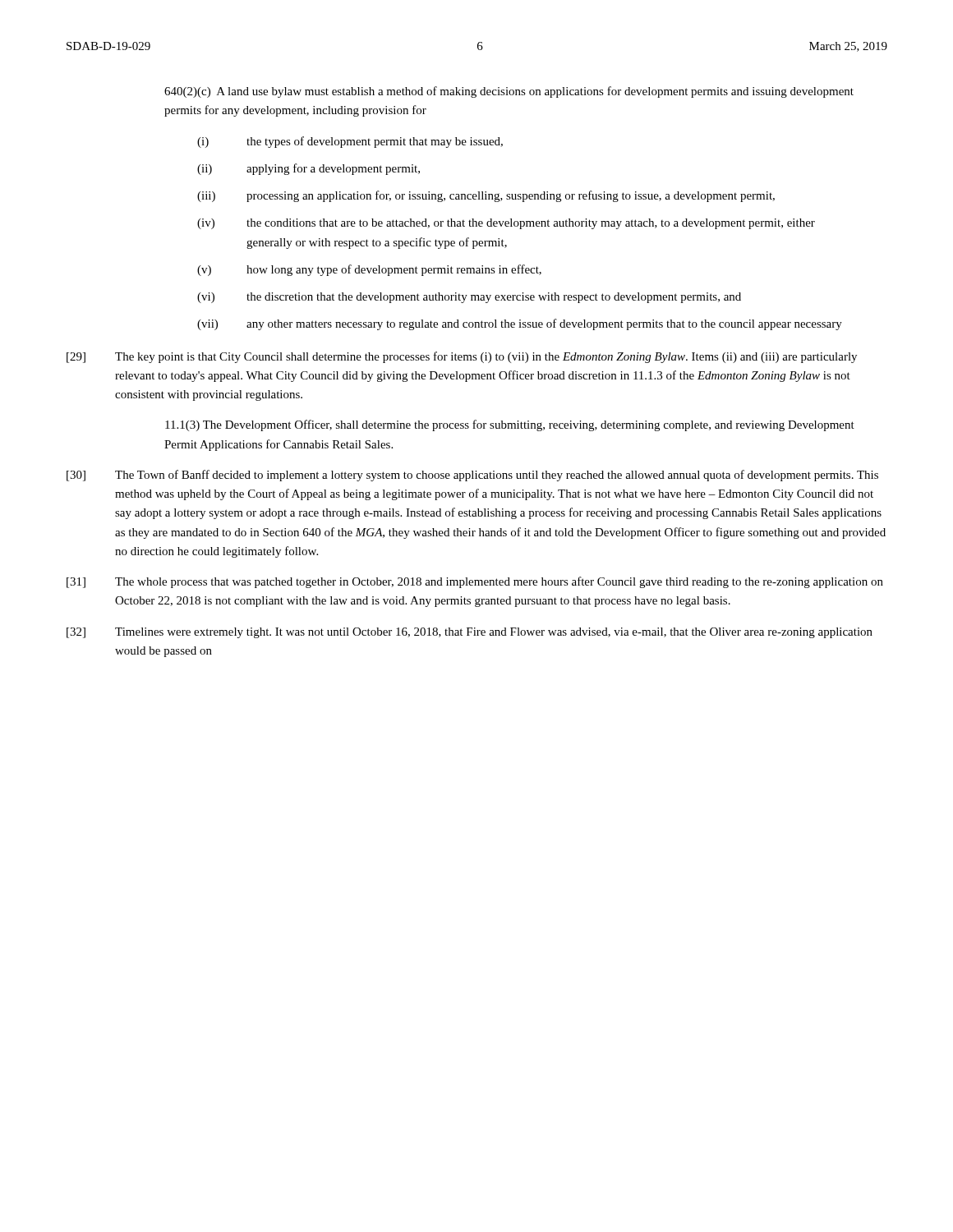Click the passage that begins "[31] The whole process that was patched"

click(x=476, y=592)
